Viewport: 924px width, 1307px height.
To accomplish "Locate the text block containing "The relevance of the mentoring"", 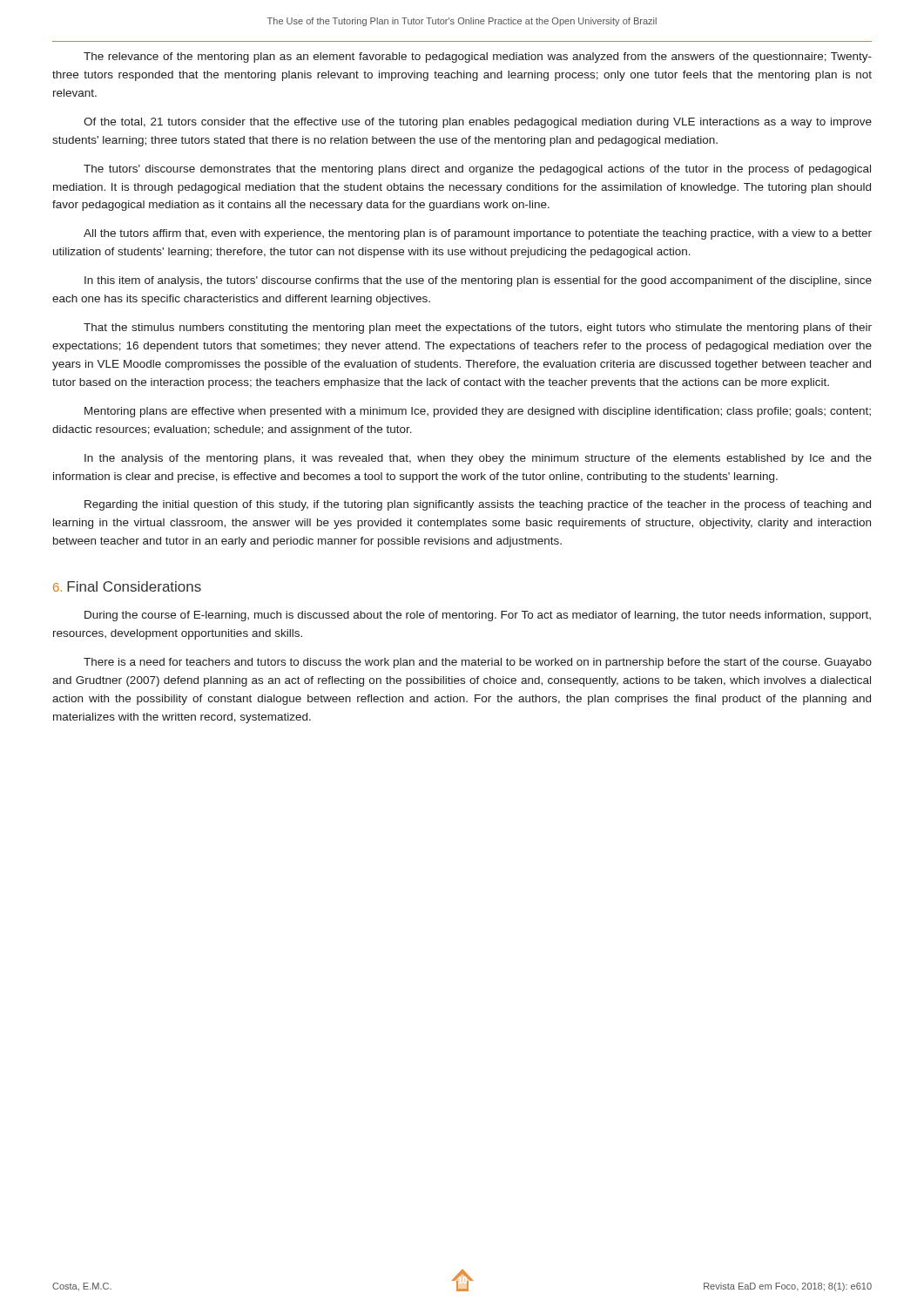I will pyautogui.click(x=462, y=75).
